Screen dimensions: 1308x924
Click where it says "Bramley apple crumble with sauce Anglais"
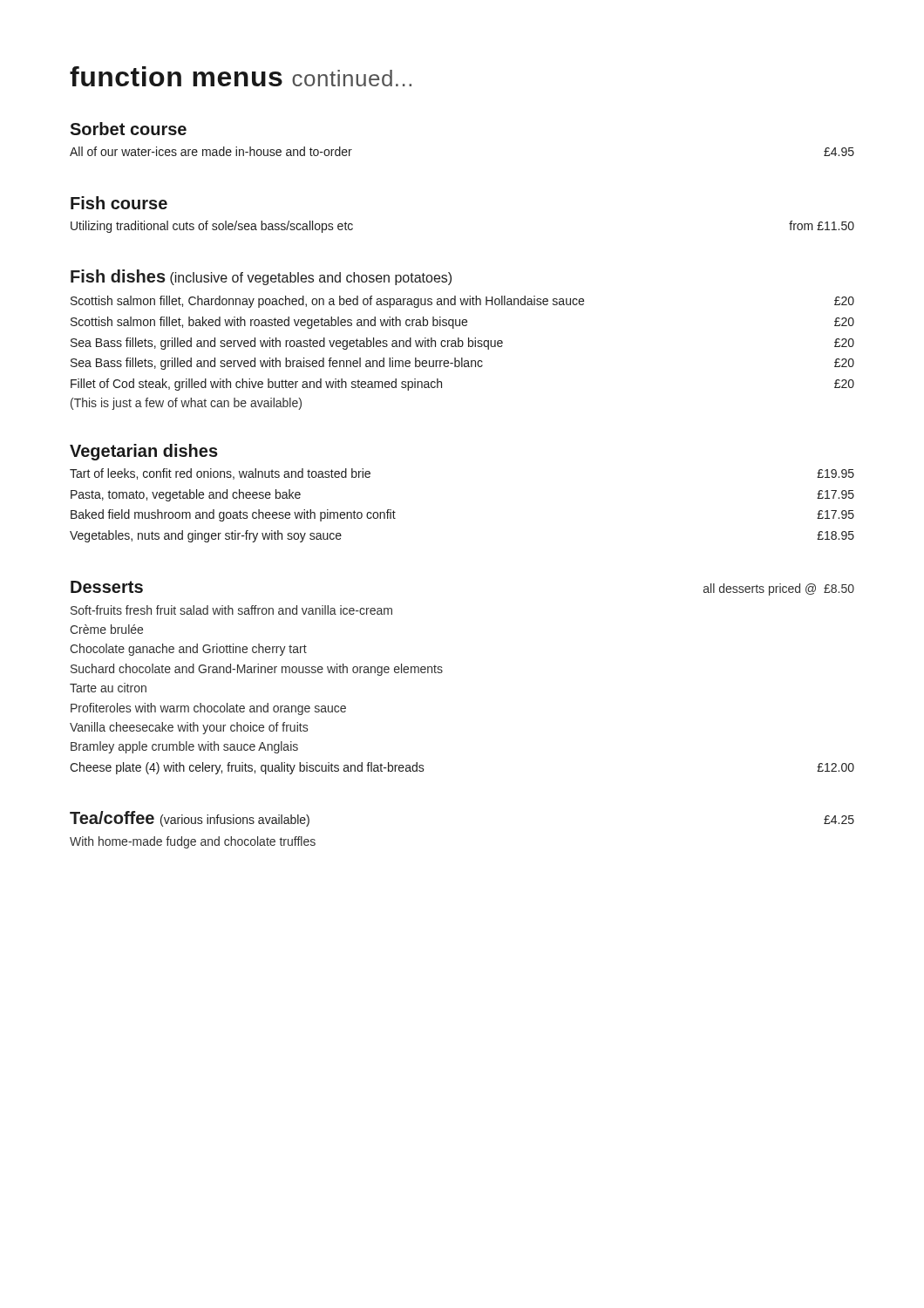point(184,747)
